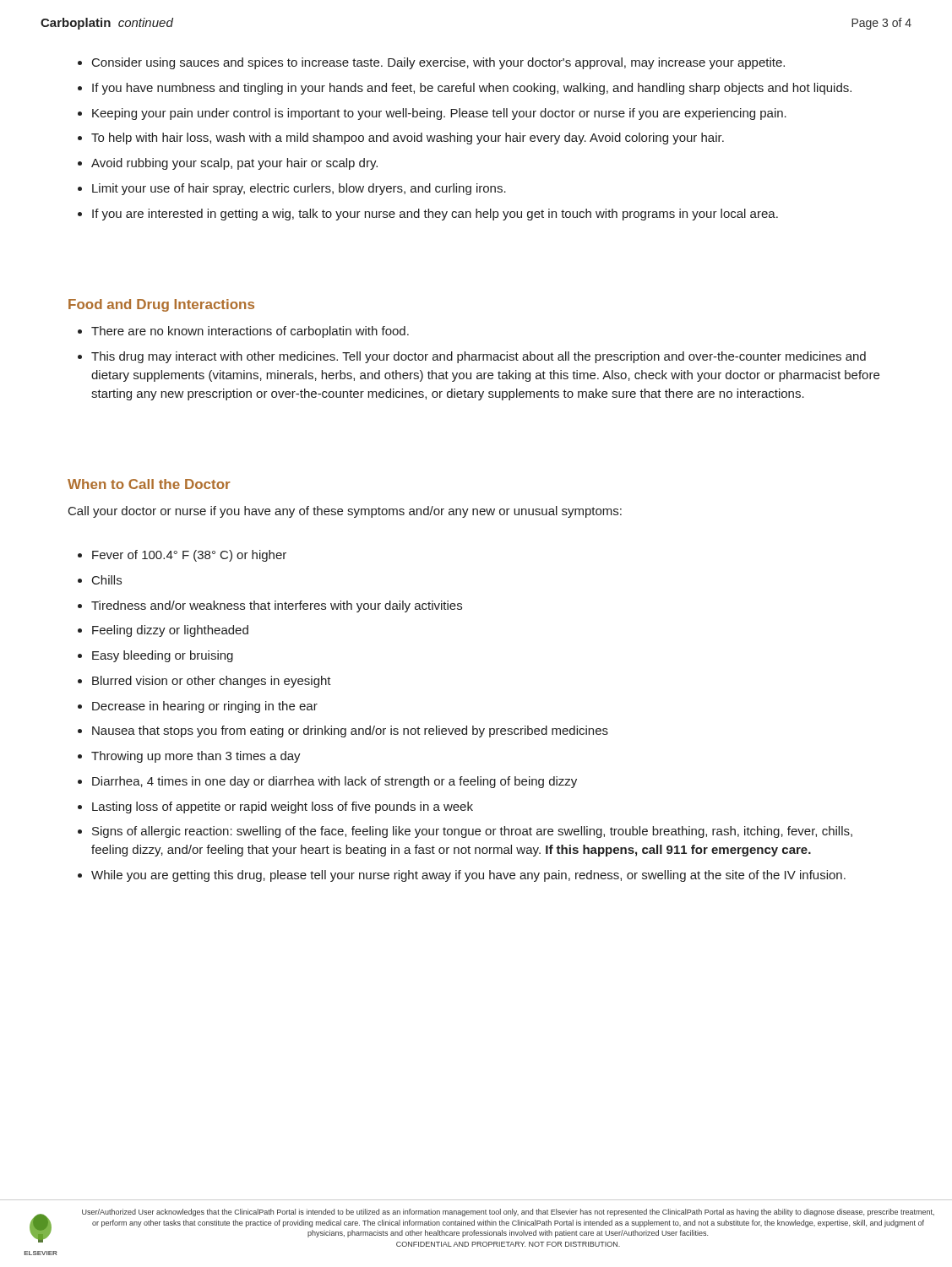
Task: Point to the block beginning "Tiredness and/or weakness that interferes with your daily"
Action: [x=277, y=605]
